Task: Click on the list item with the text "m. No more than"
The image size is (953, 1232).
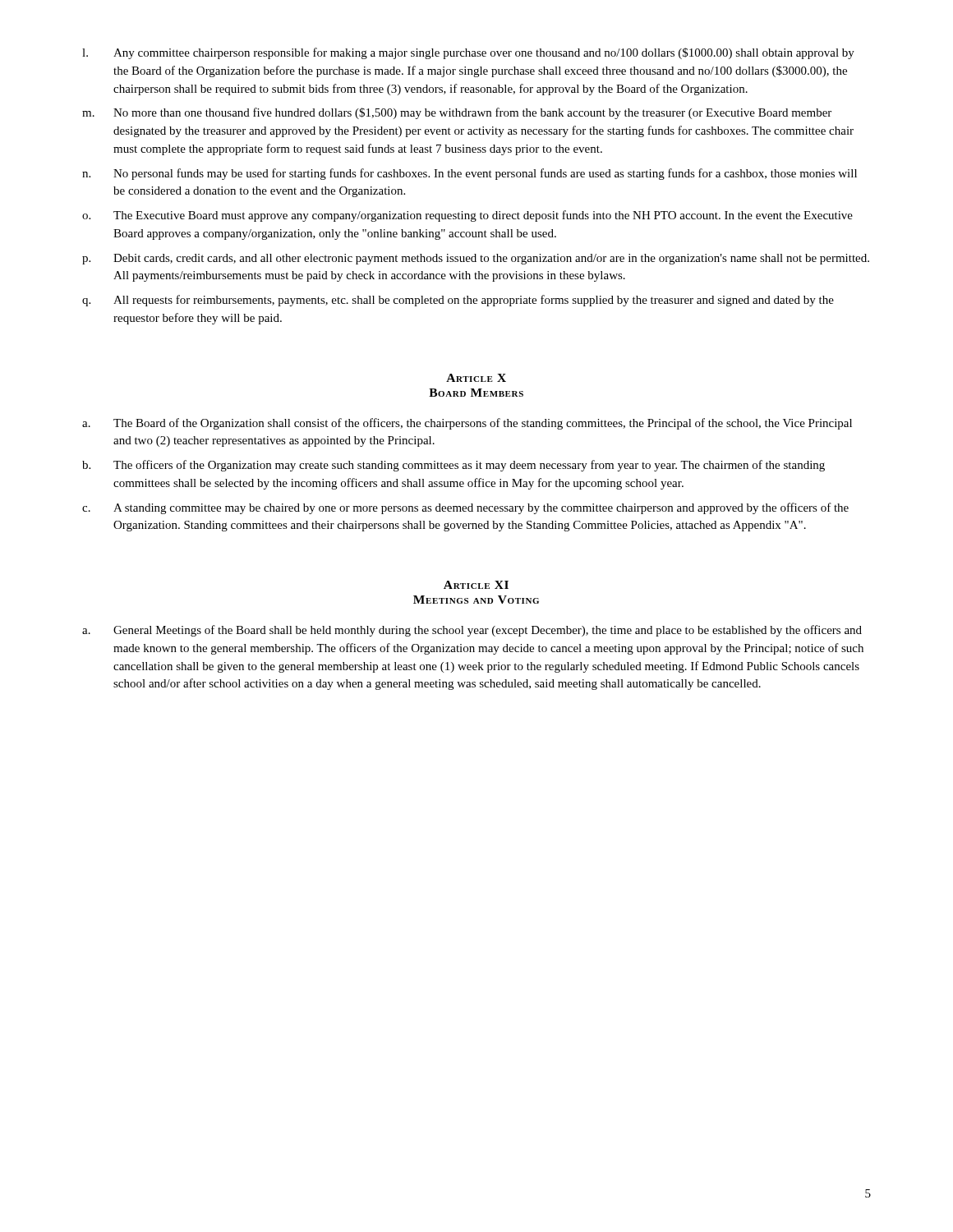Action: [476, 131]
